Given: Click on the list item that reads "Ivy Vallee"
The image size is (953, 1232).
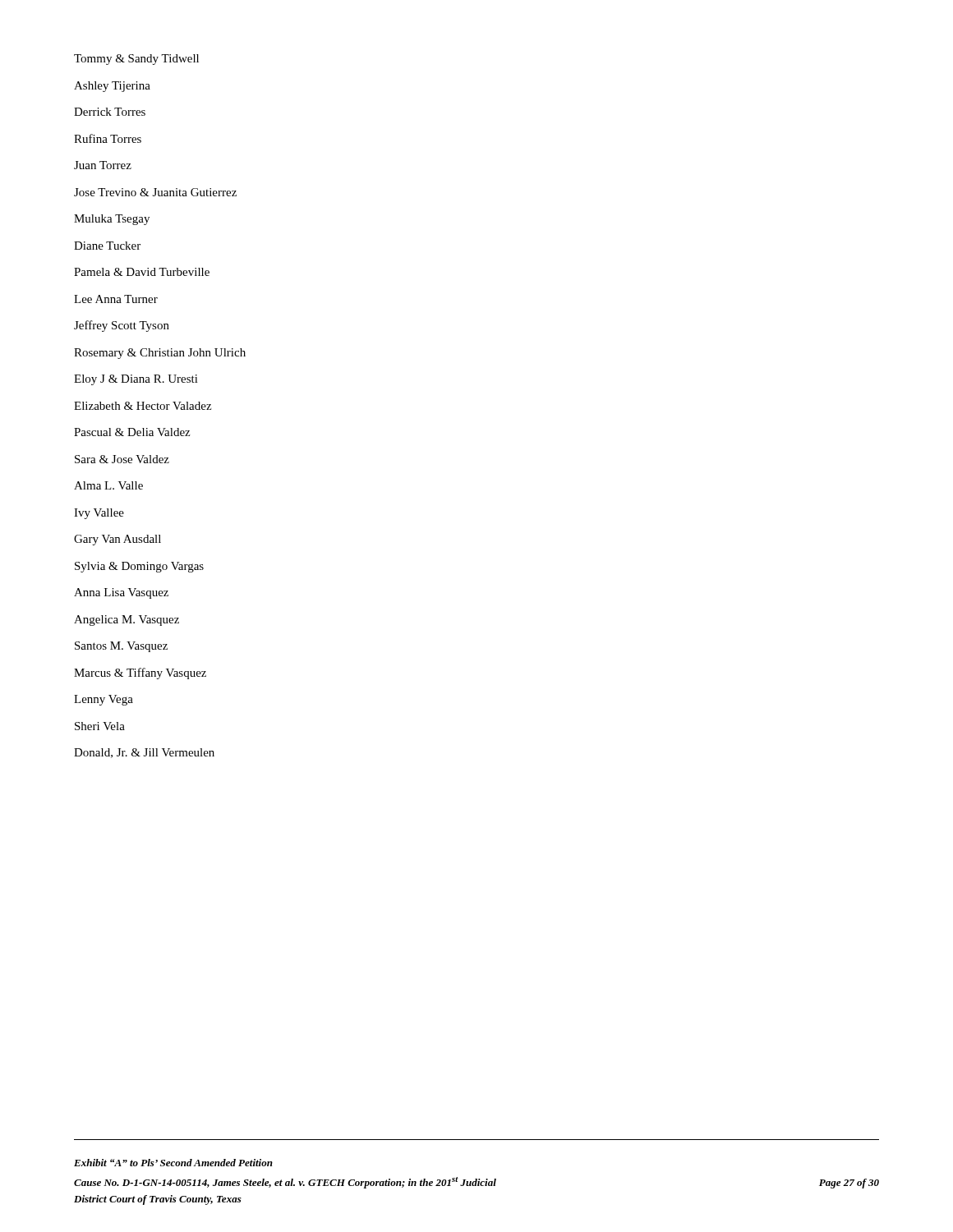Looking at the screenshot, I should click(x=99, y=512).
